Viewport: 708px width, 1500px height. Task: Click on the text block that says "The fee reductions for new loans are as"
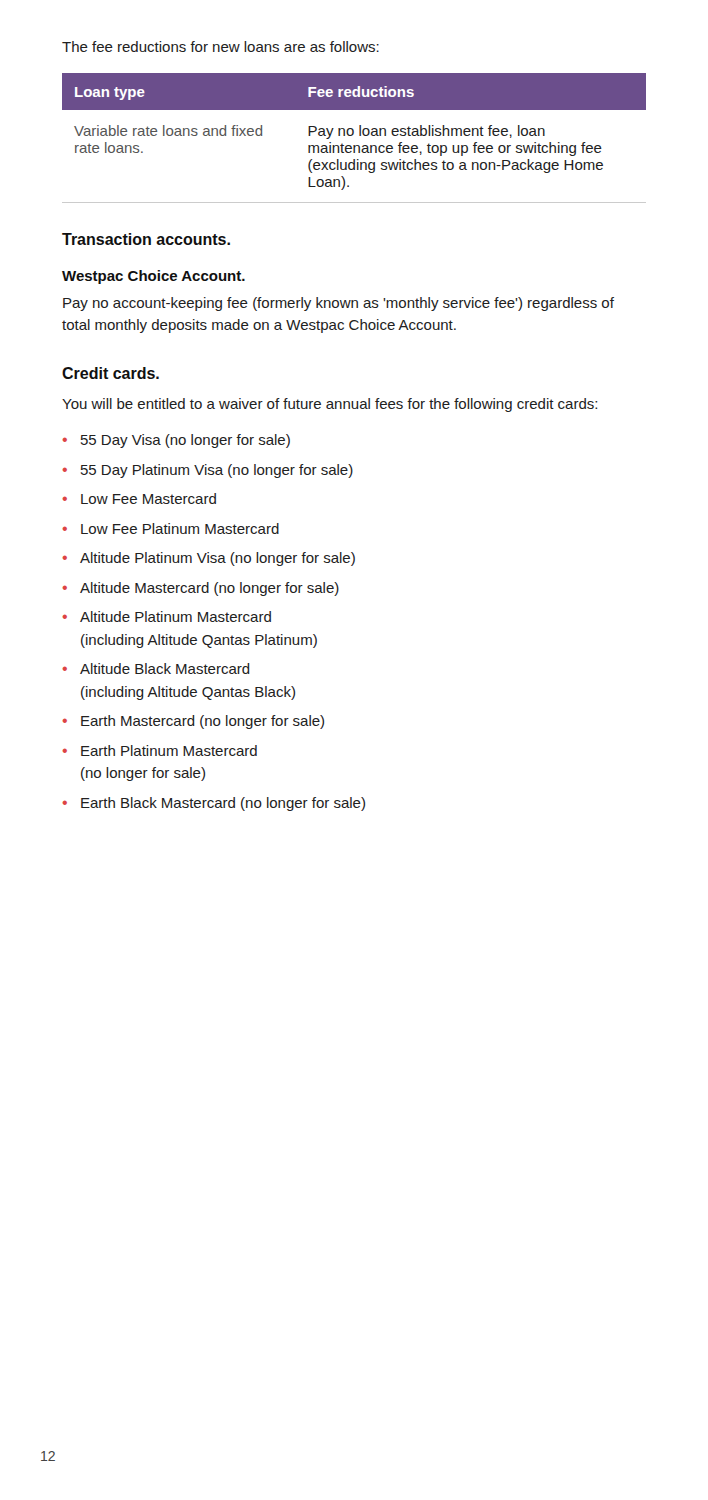point(221,46)
